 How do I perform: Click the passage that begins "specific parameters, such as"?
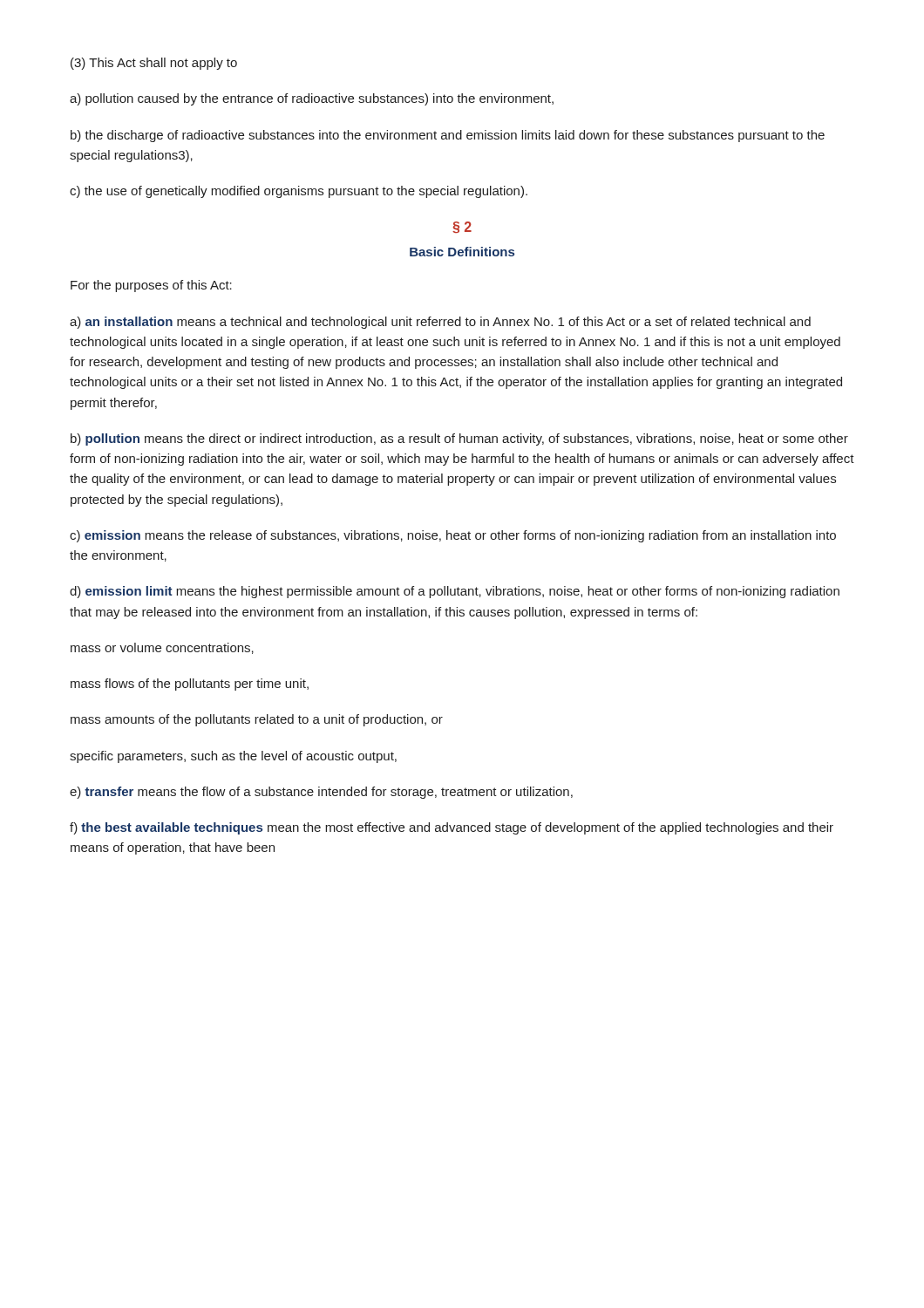coord(234,755)
